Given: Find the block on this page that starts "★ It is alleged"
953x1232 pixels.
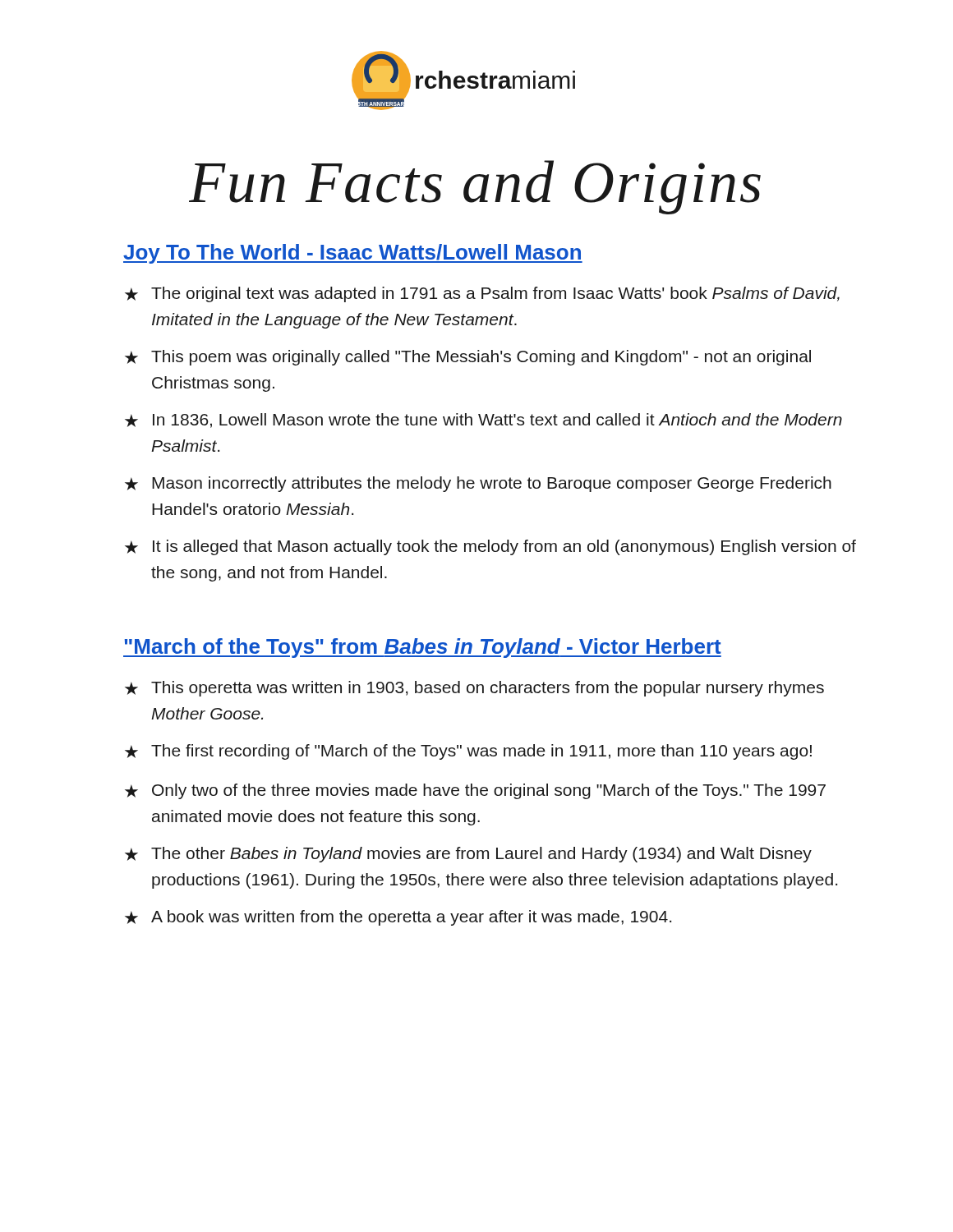Looking at the screenshot, I should coord(501,559).
